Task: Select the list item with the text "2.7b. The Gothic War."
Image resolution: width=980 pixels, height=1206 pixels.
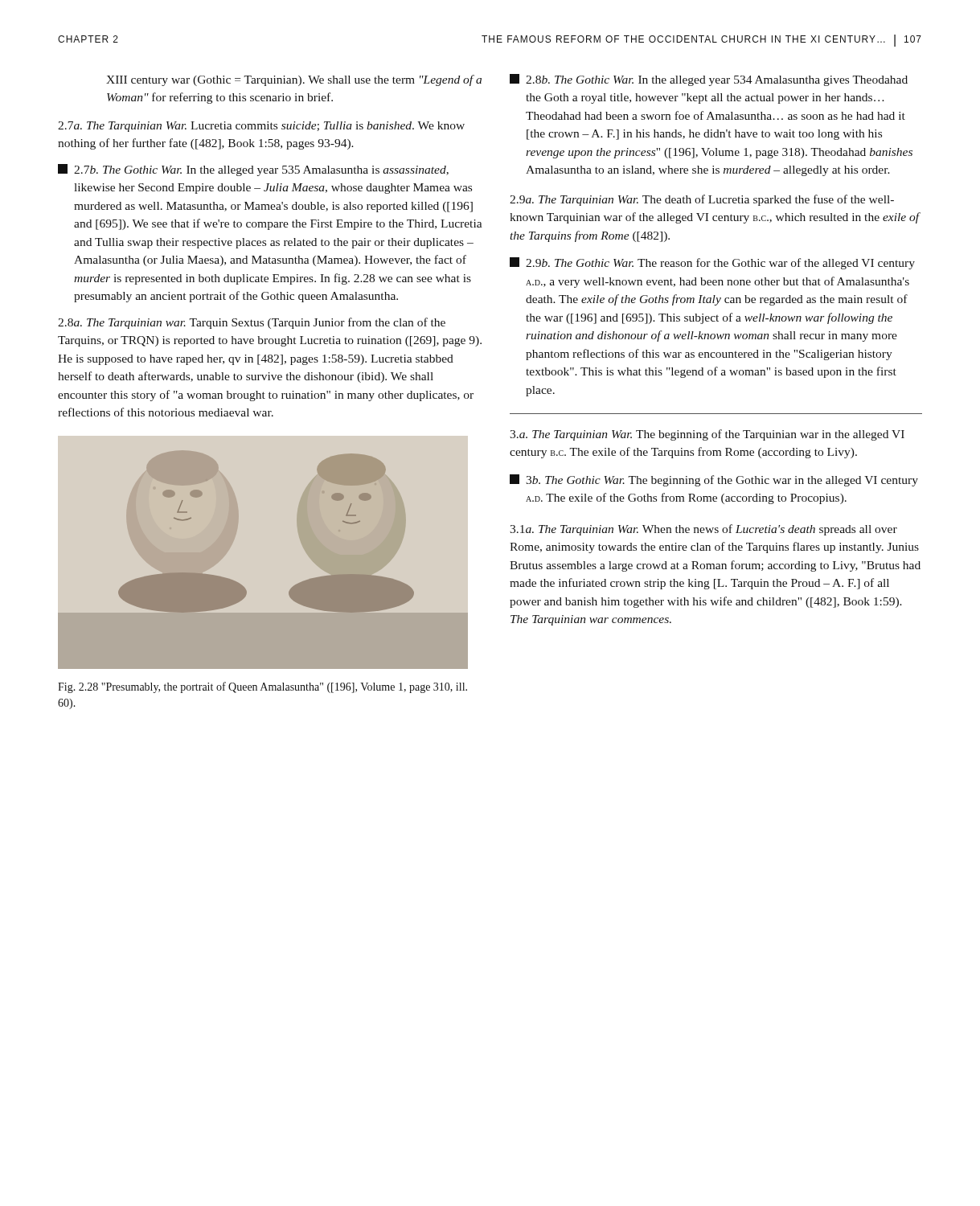Action: point(271,233)
